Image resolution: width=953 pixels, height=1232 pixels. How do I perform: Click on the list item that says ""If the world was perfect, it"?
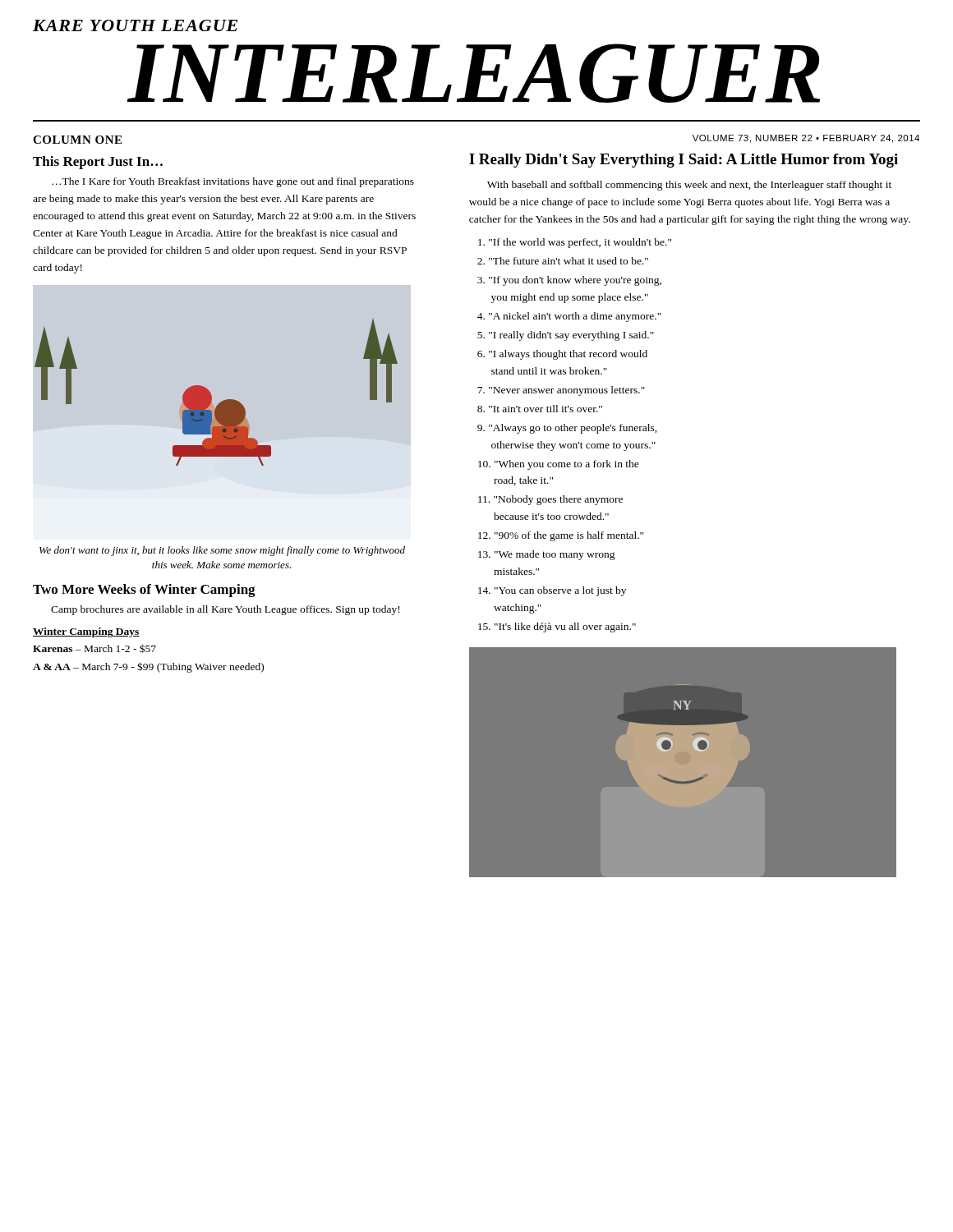click(x=575, y=242)
